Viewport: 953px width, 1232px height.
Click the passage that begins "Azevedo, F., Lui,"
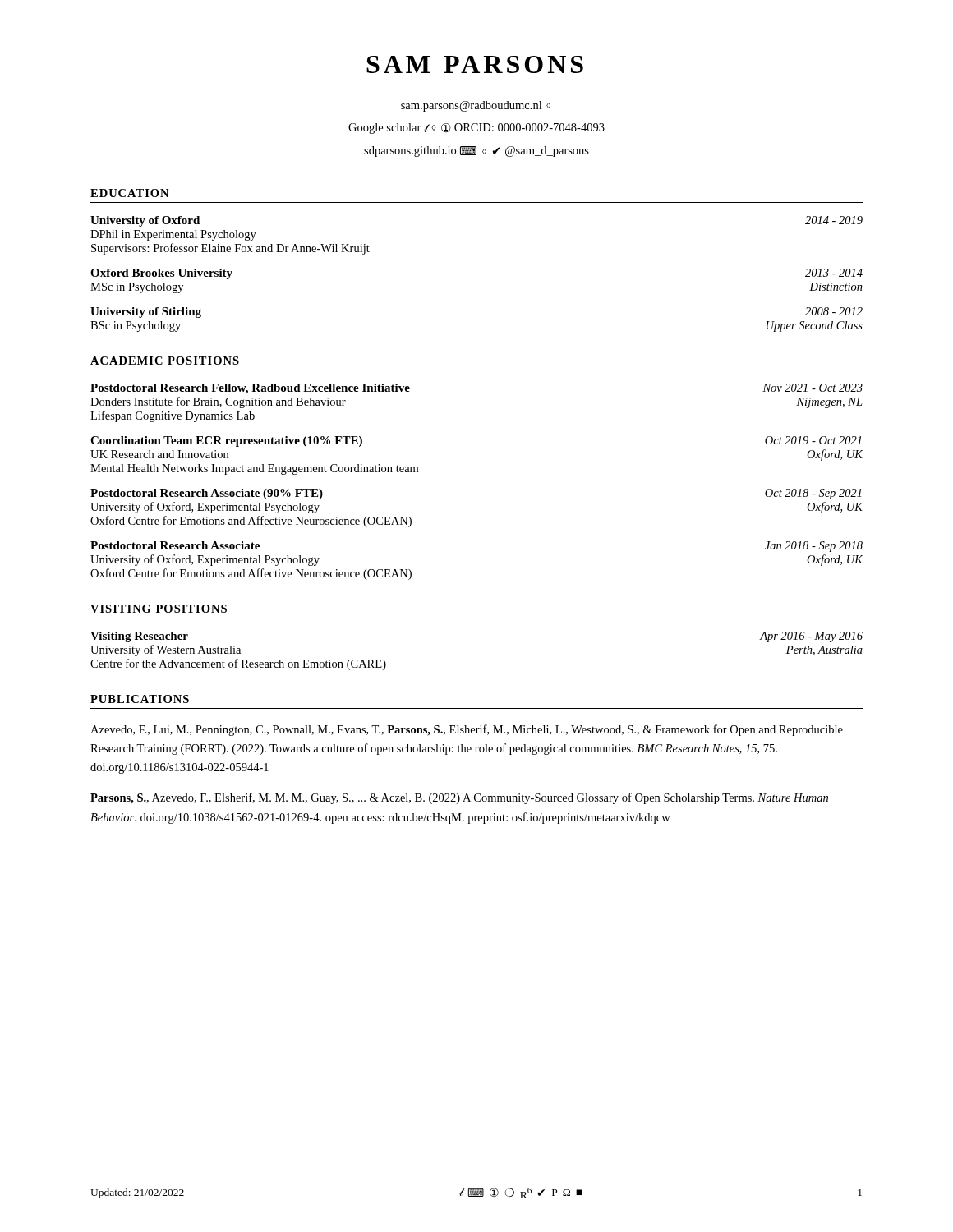tap(467, 748)
